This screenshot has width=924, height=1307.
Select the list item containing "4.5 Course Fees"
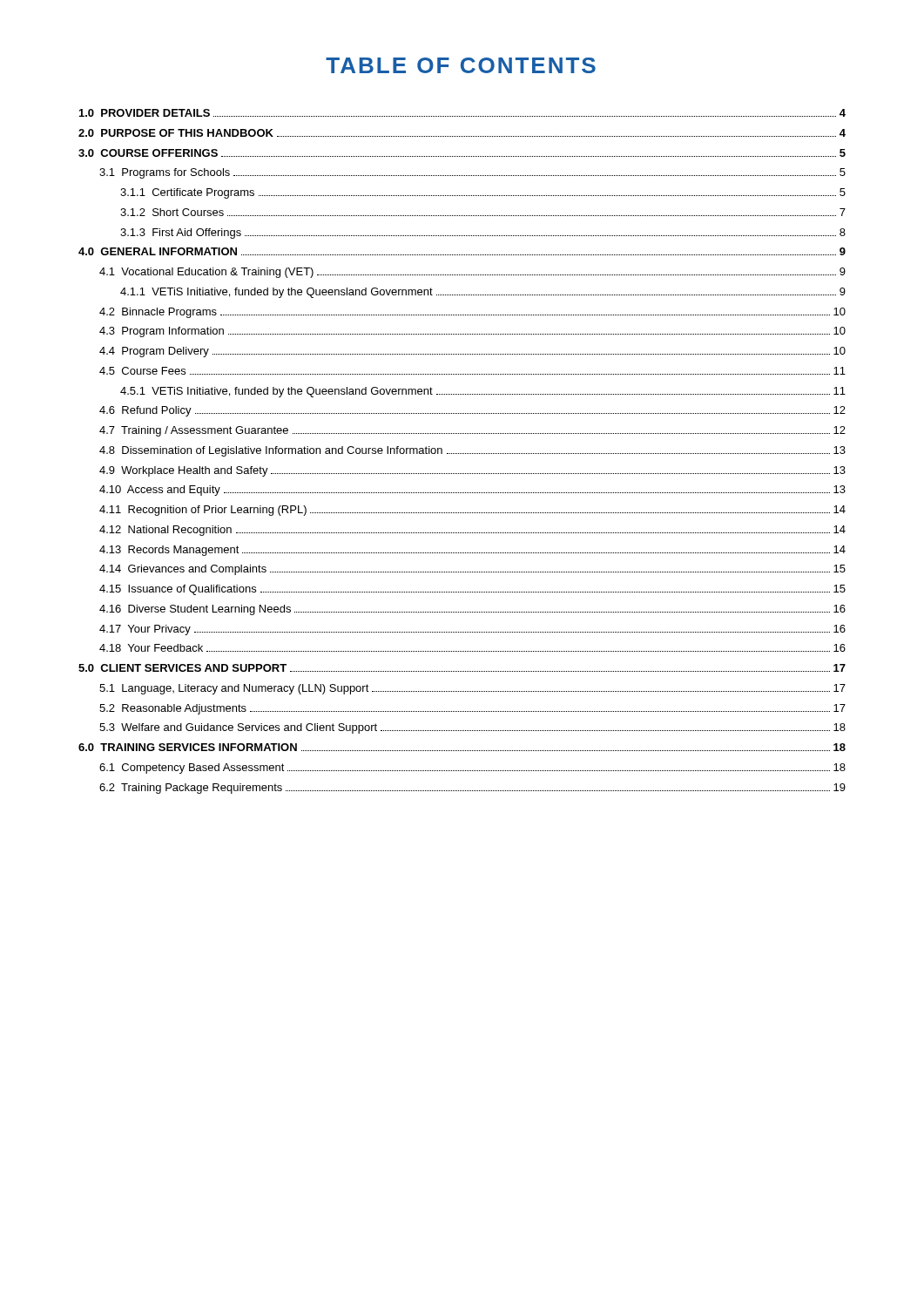tap(472, 371)
